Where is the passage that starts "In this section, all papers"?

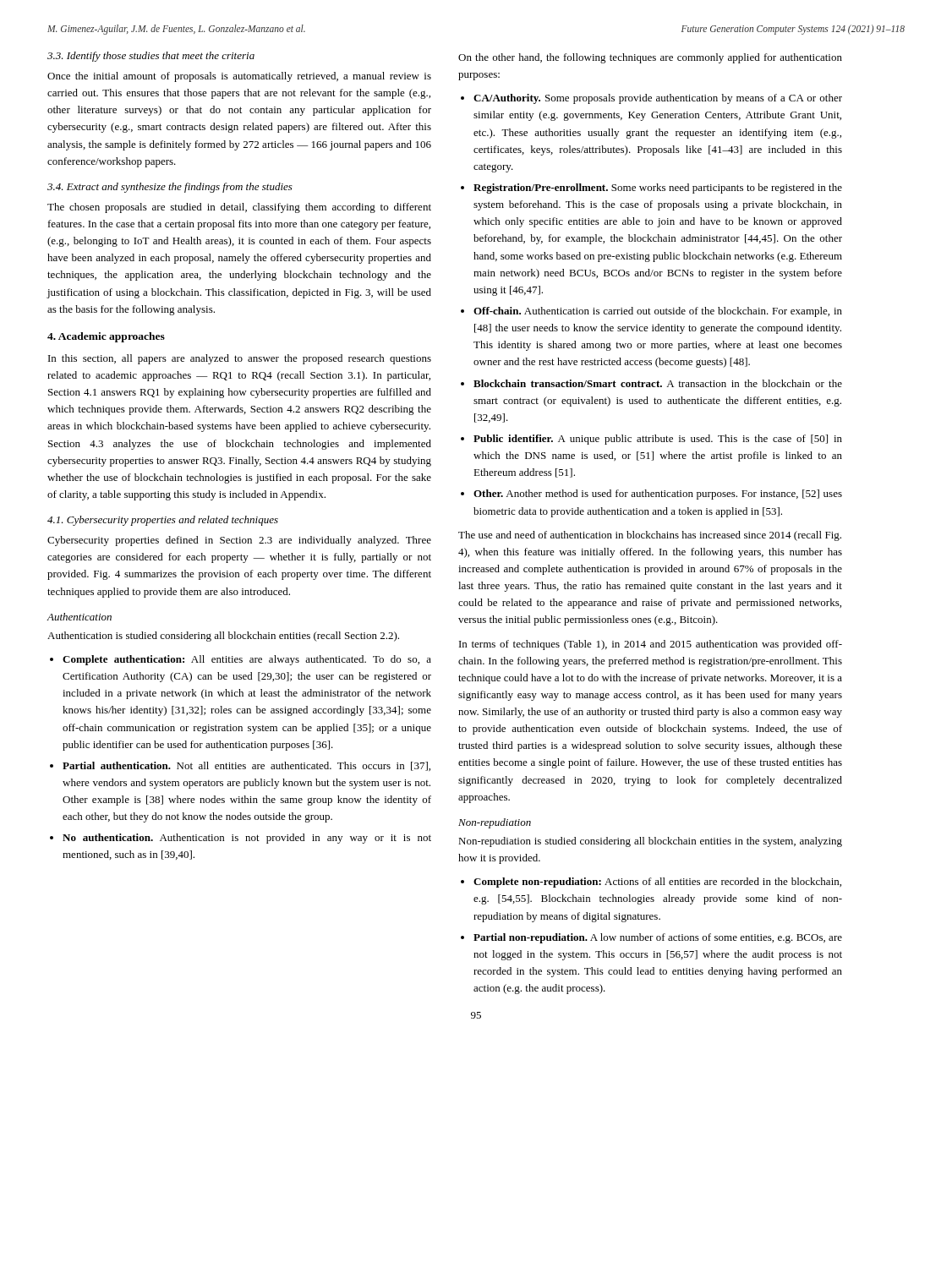click(239, 426)
